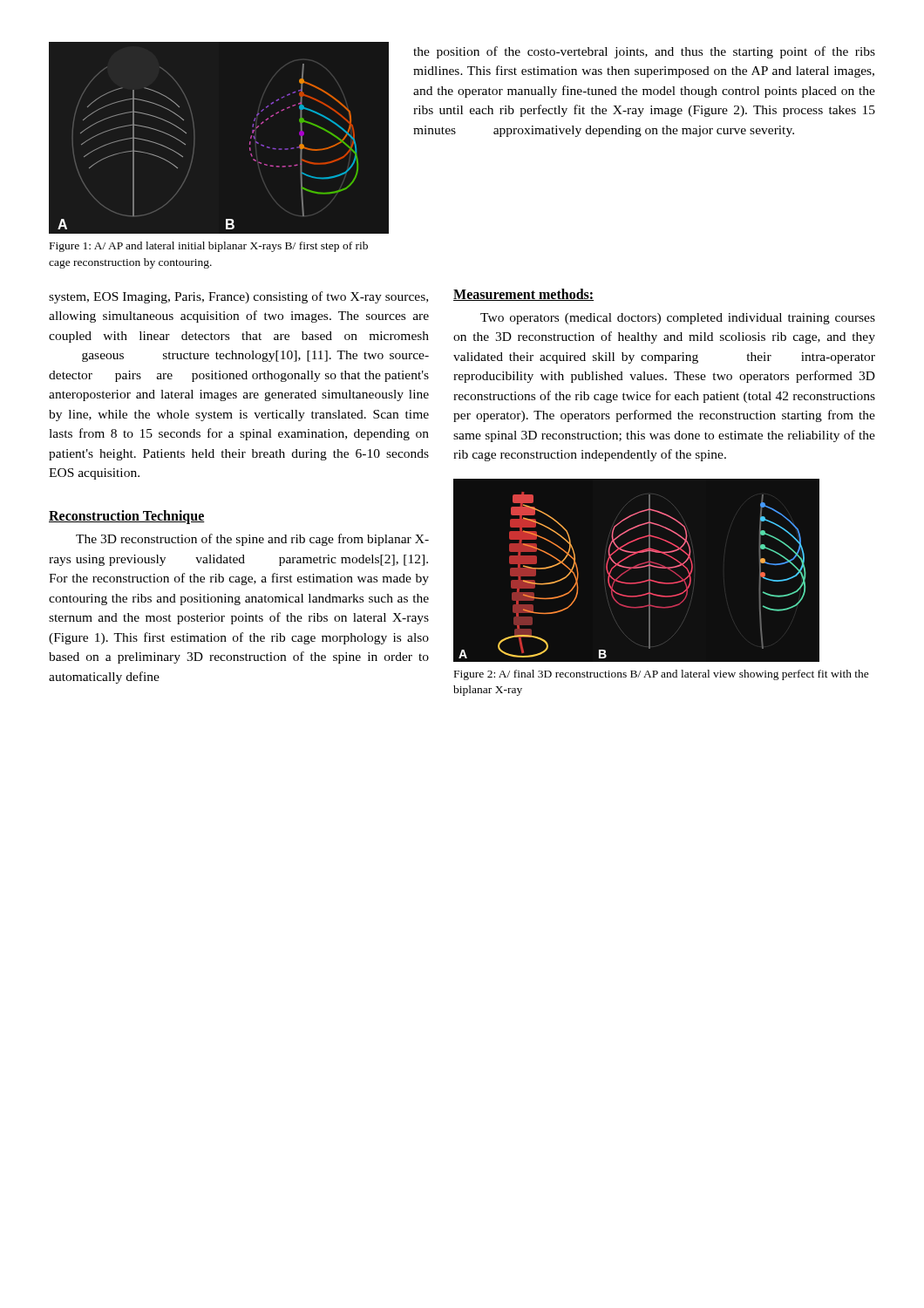Click on the text block that reads "Two operators (medical doctors)"

click(x=664, y=386)
